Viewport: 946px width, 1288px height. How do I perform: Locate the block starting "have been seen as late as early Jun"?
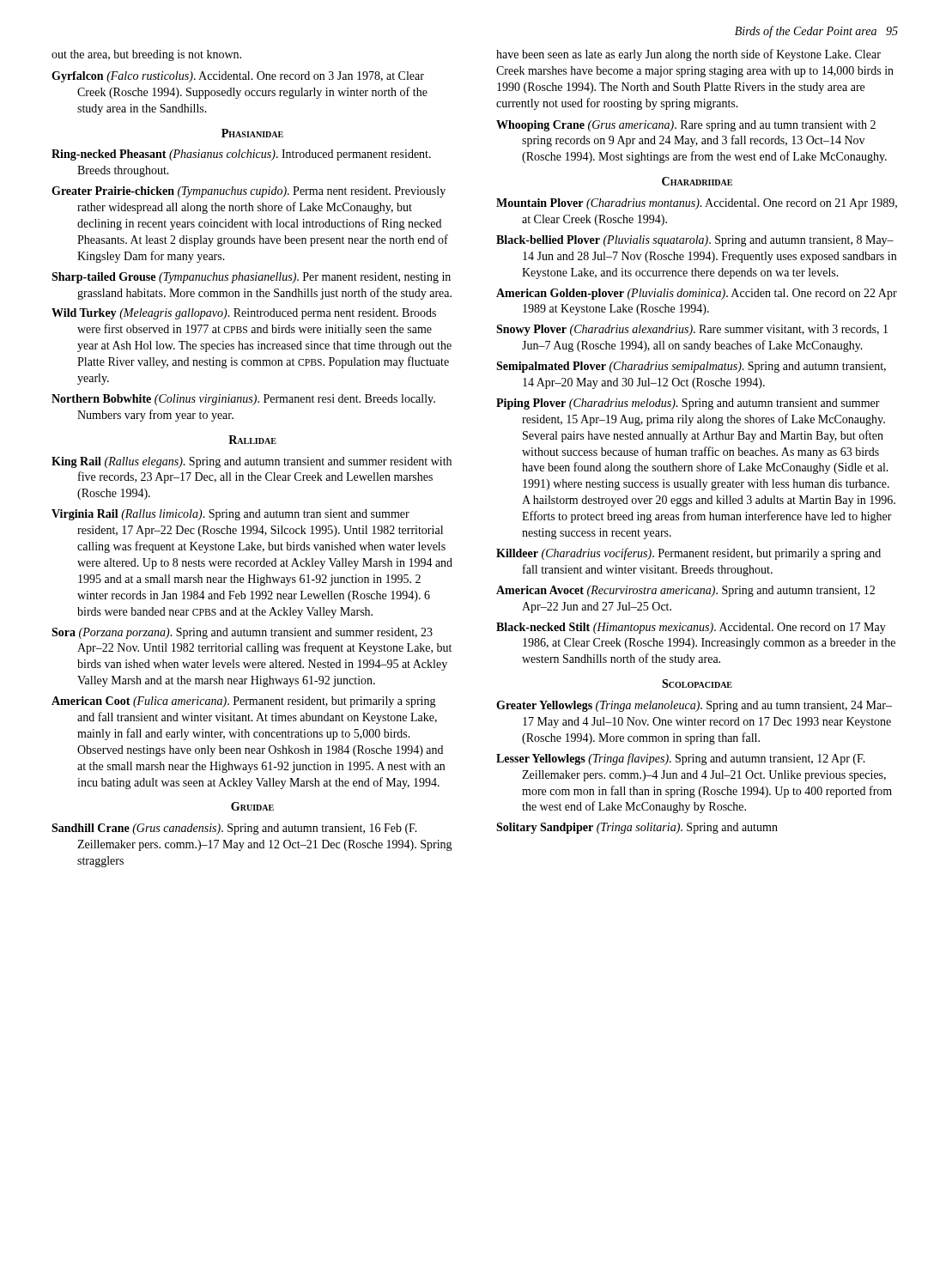695,79
